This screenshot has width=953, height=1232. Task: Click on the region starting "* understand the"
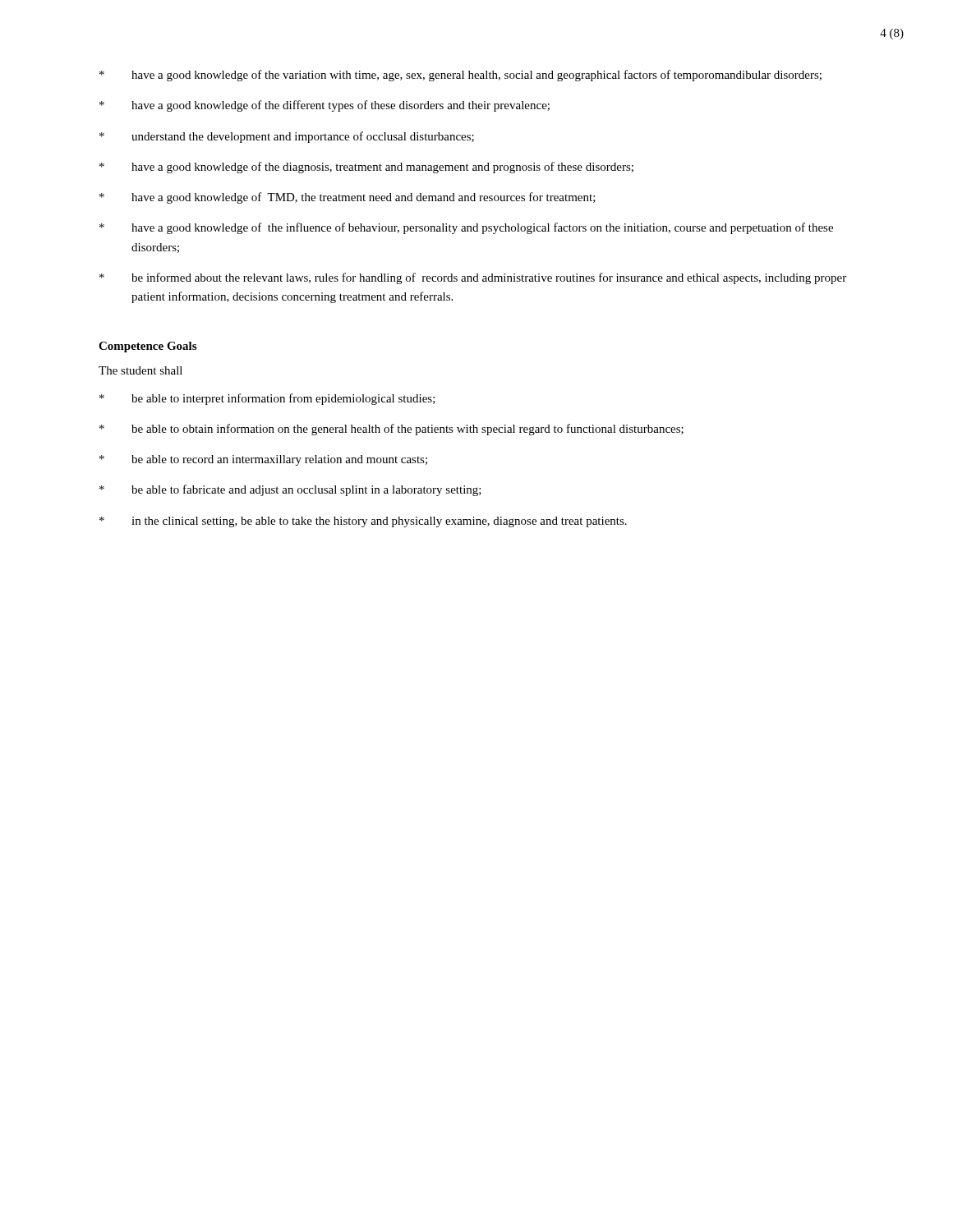point(485,136)
